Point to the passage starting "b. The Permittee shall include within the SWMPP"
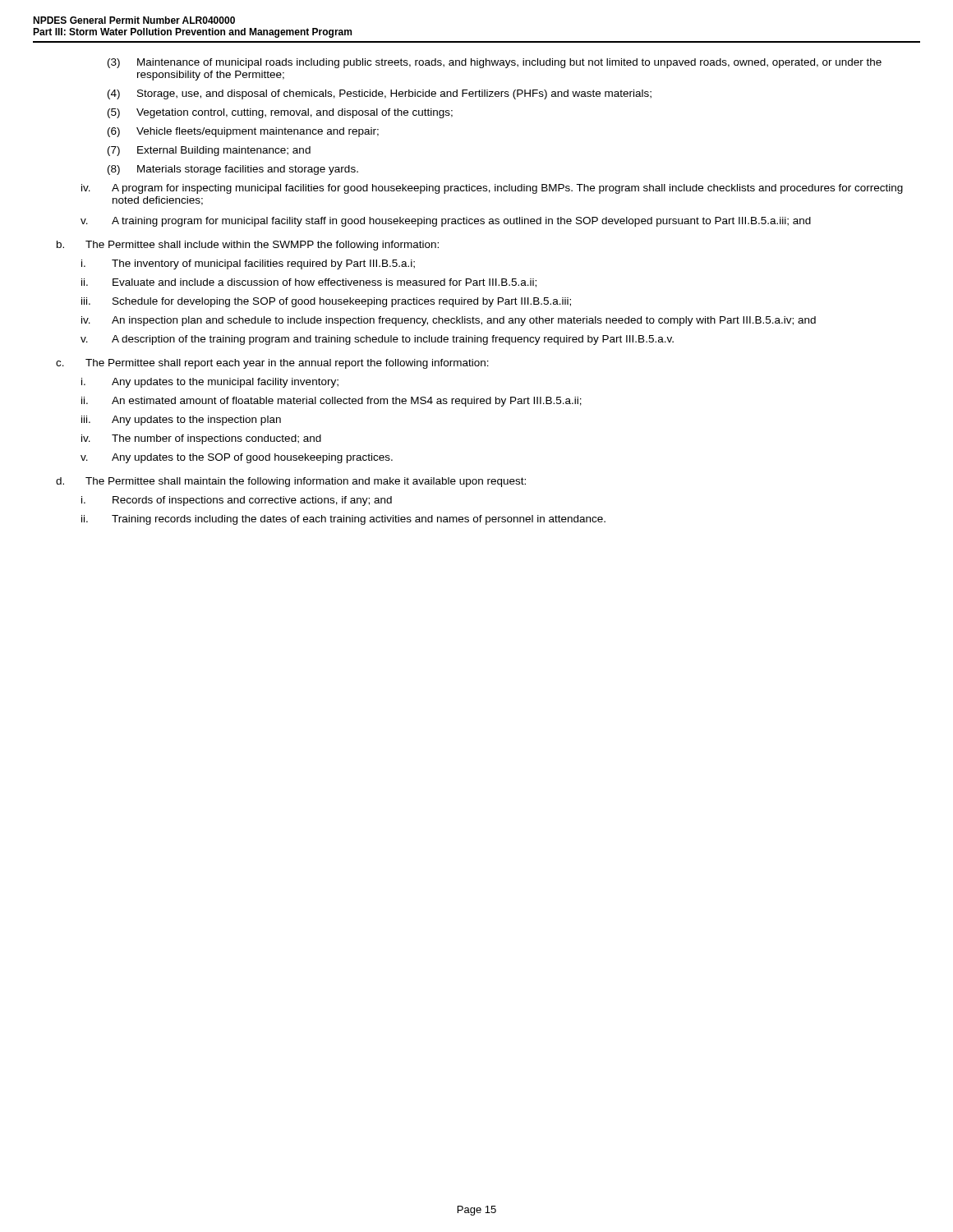 pos(248,244)
